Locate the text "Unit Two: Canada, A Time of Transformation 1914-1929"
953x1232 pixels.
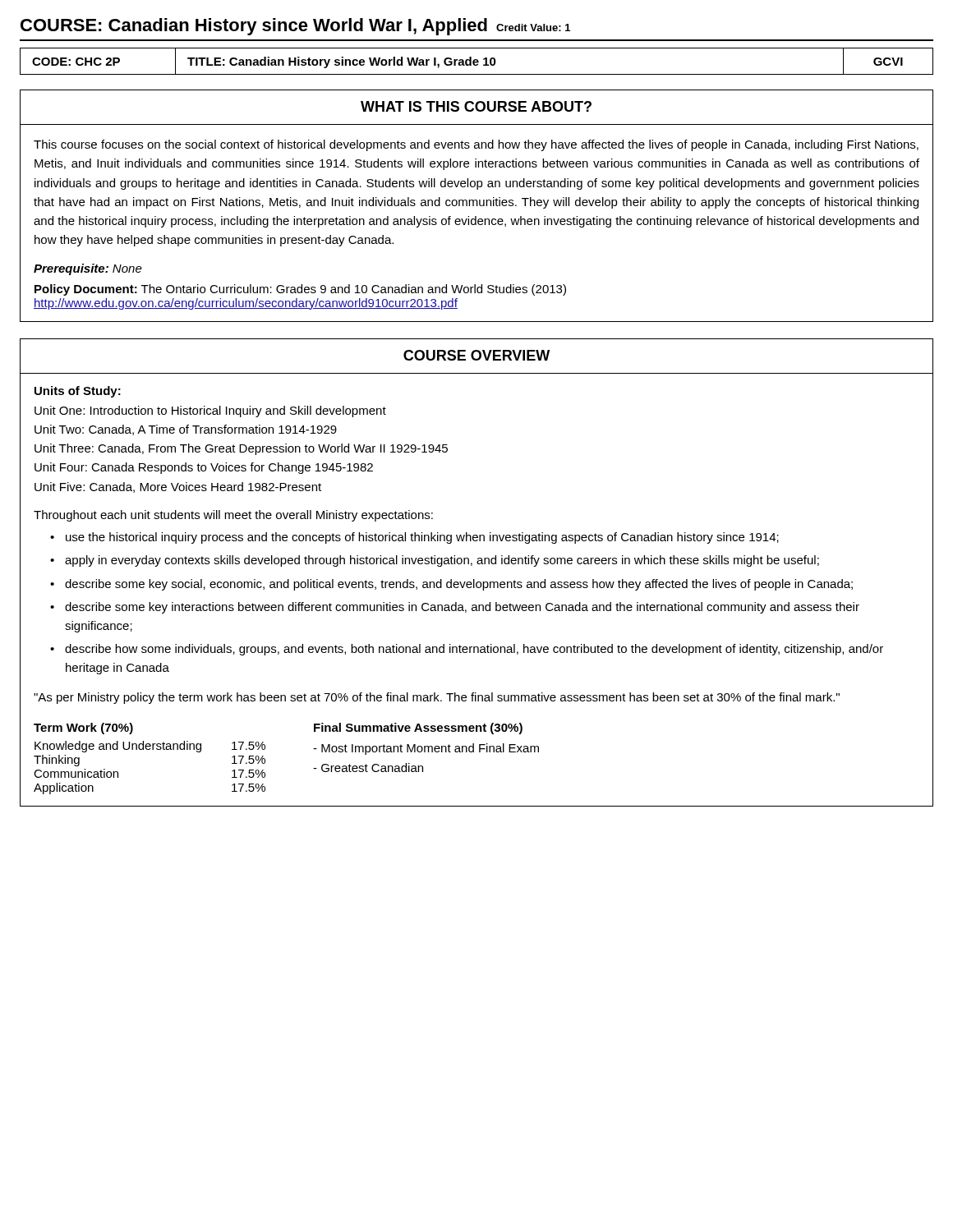pyautogui.click(x=185, y=429)
